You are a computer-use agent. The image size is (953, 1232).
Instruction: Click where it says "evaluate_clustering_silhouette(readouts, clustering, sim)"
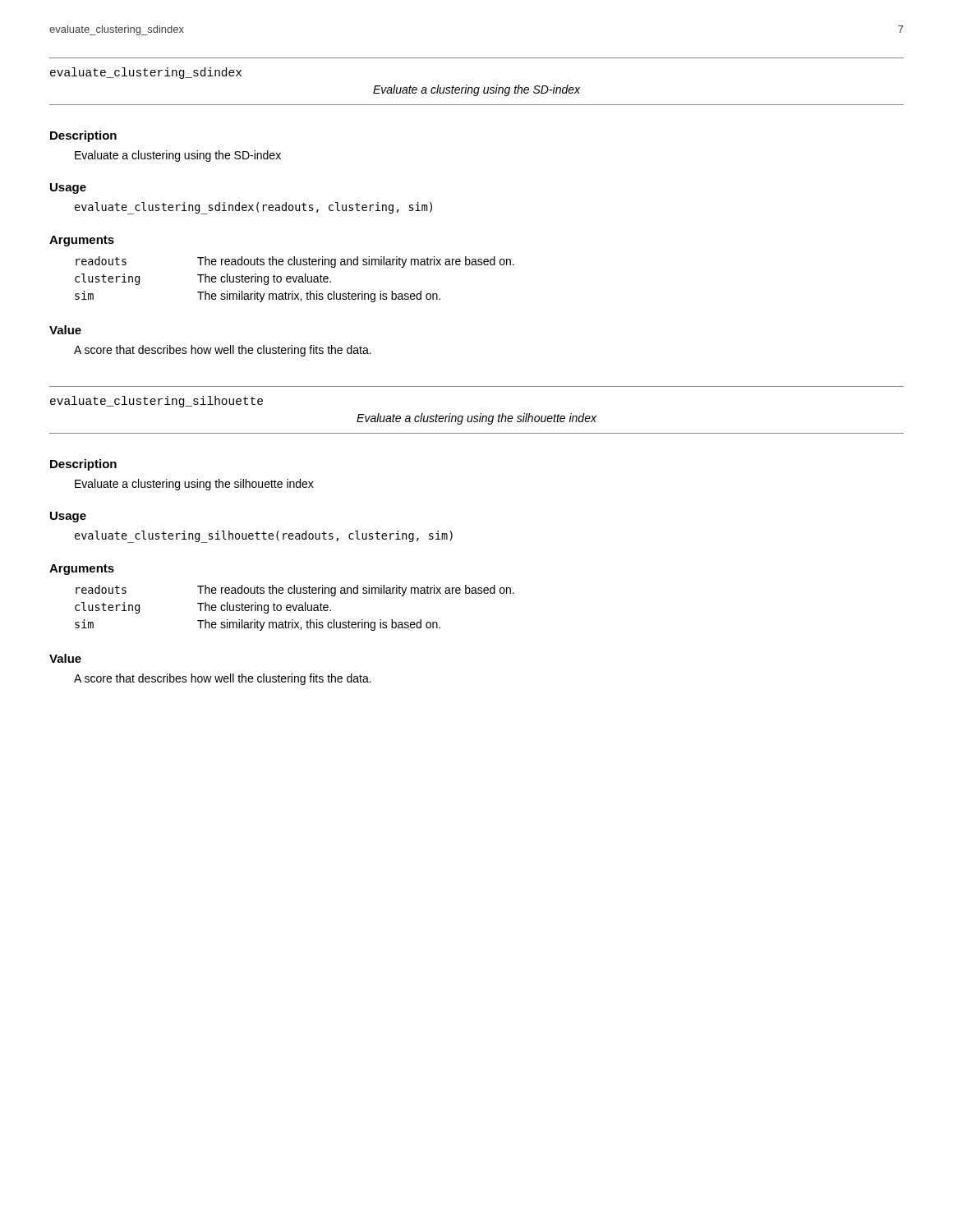coord(264,535)
